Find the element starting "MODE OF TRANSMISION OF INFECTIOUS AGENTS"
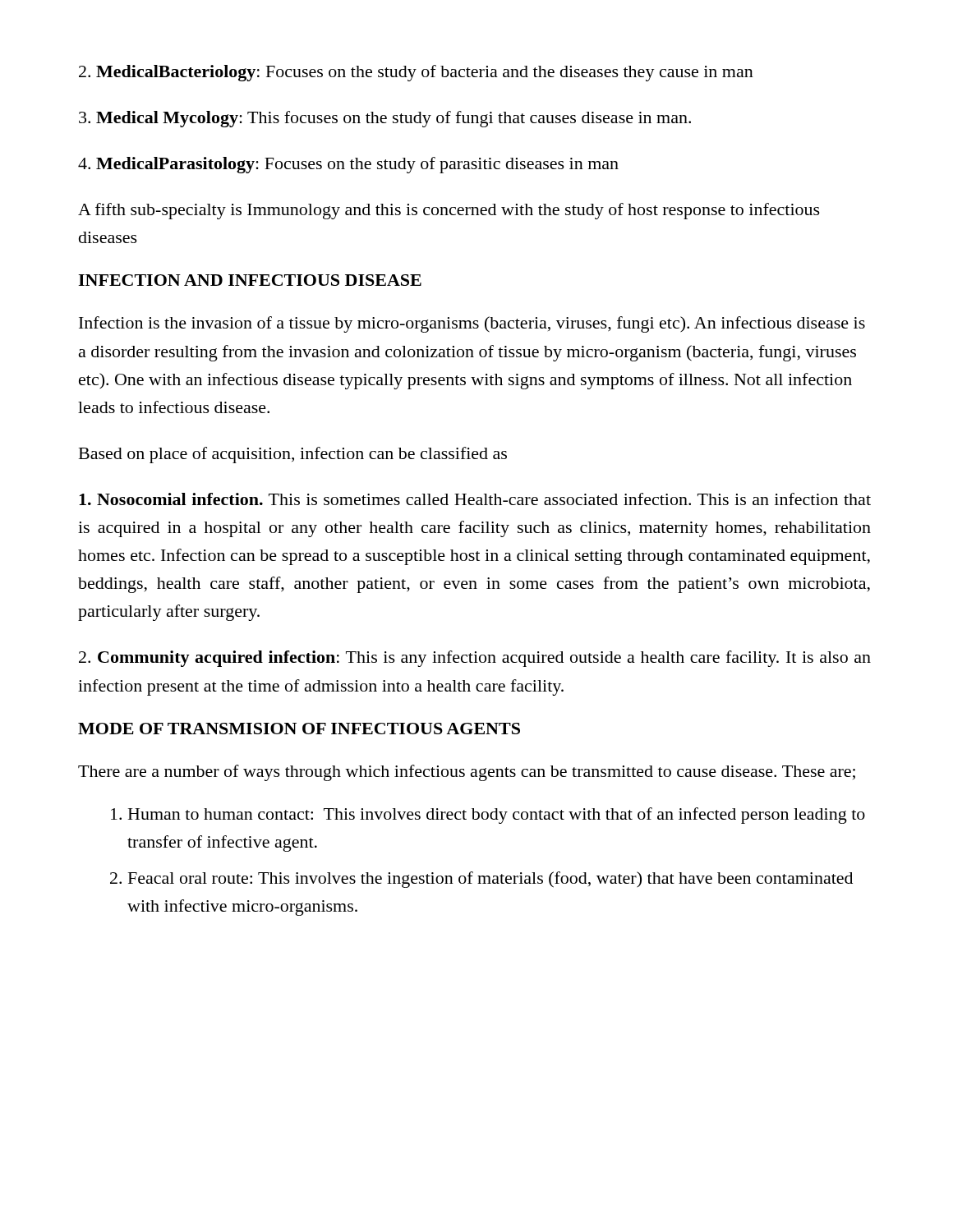Image resolution: width=953 pixels, height=1232 pixels. [x=299, y=728]
